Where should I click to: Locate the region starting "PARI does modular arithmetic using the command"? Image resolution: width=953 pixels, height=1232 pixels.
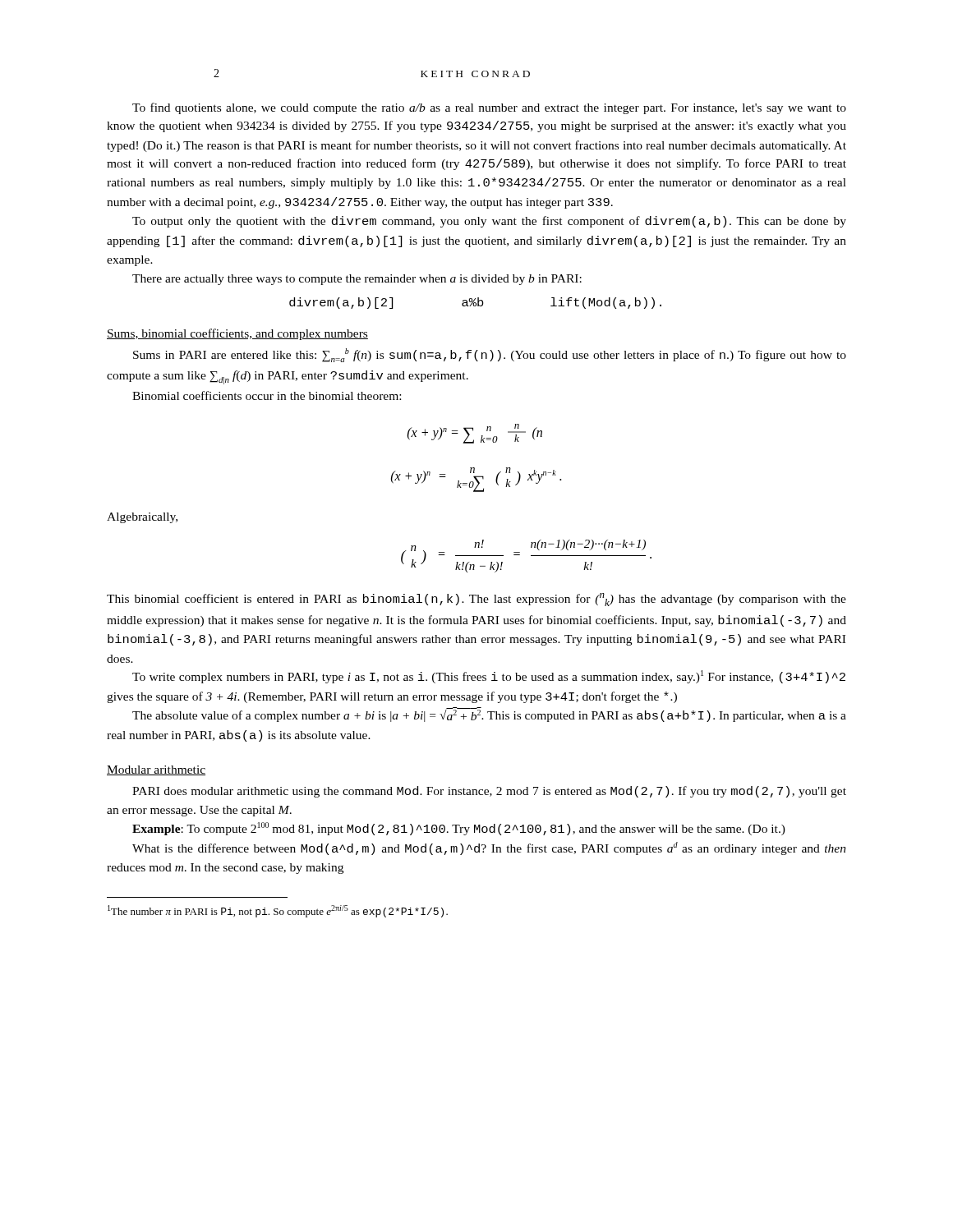coord(476,800)
